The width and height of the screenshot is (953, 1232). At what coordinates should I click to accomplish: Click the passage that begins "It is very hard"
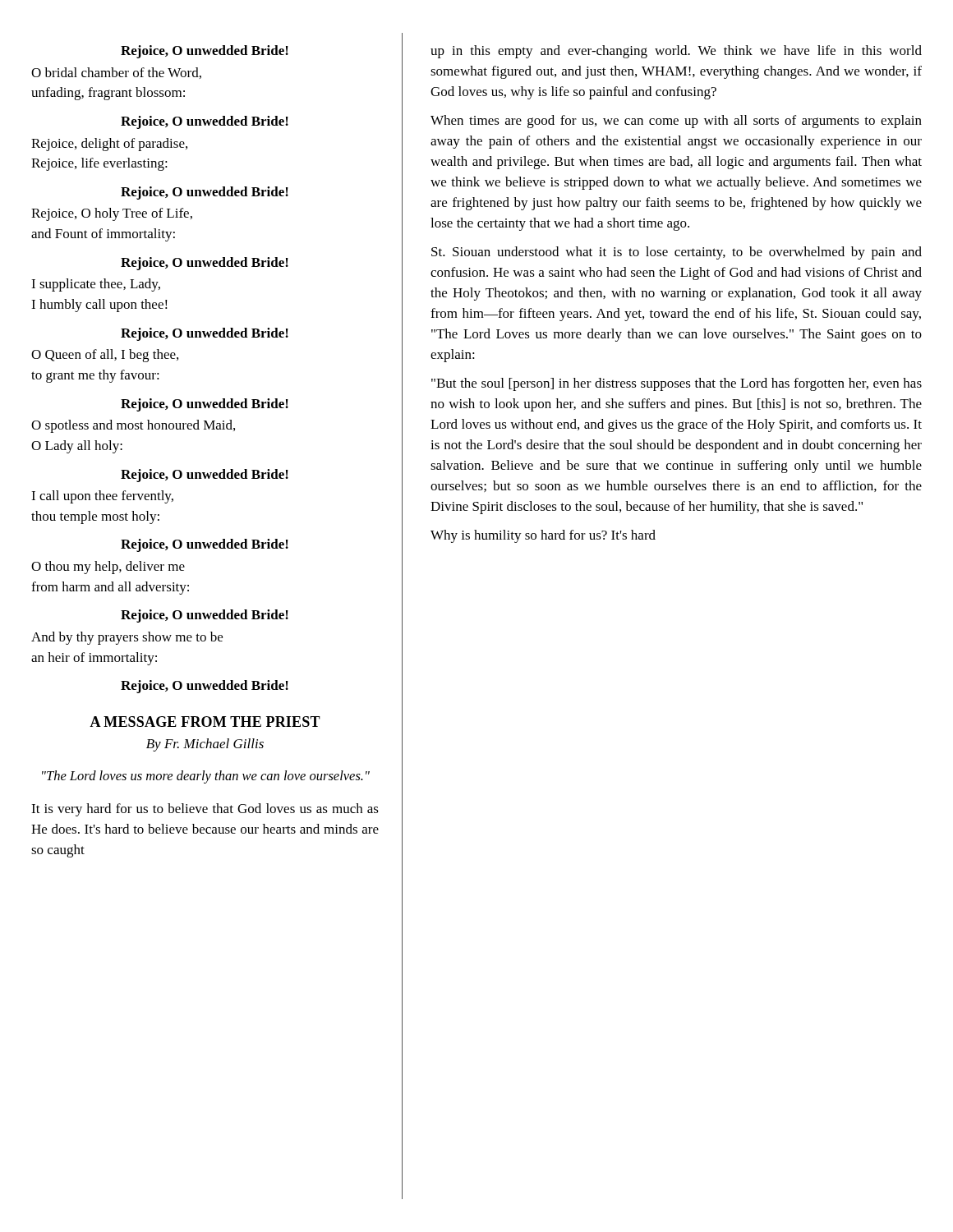point(205,830)
